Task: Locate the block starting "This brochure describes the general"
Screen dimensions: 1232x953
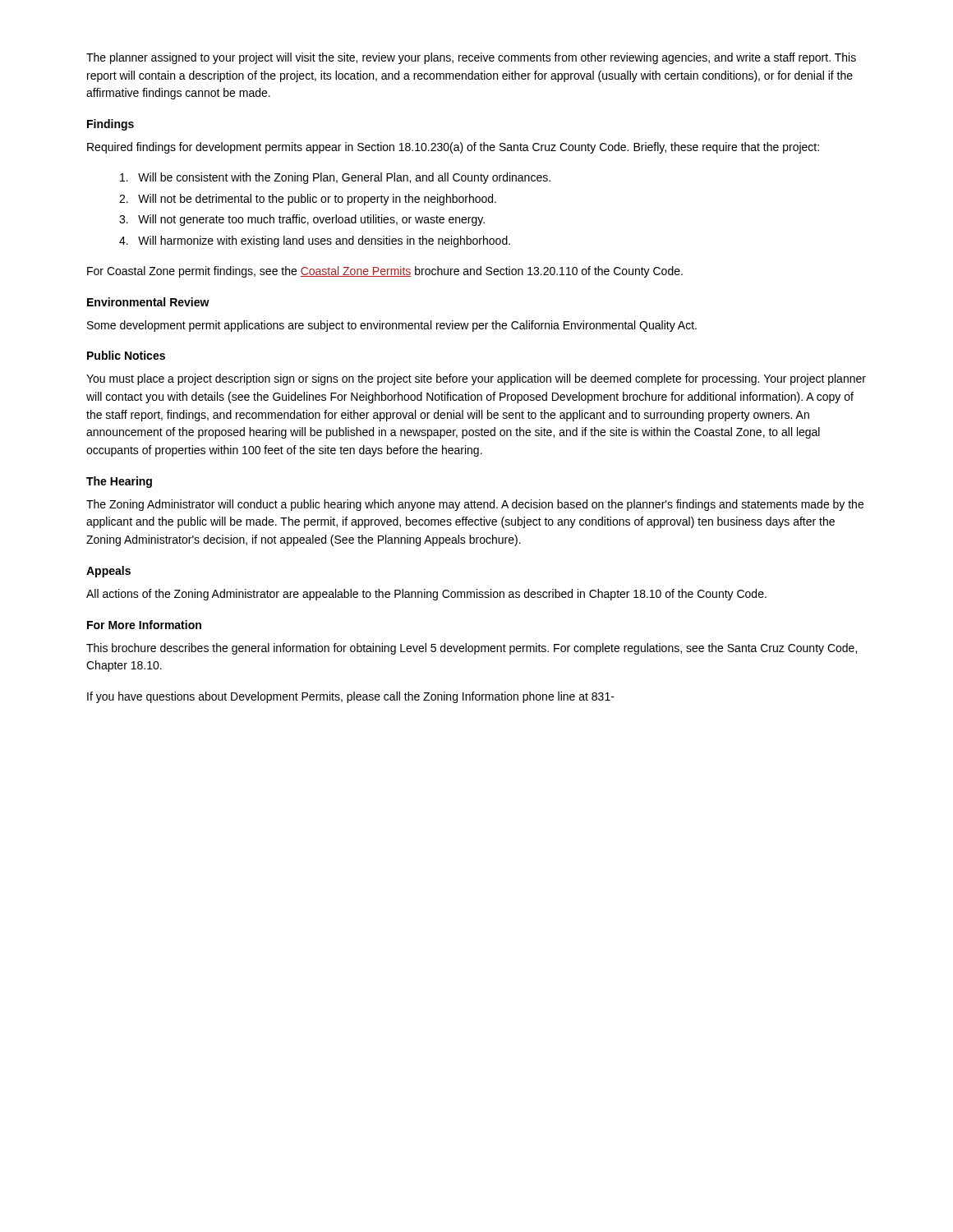Action: 472,657
